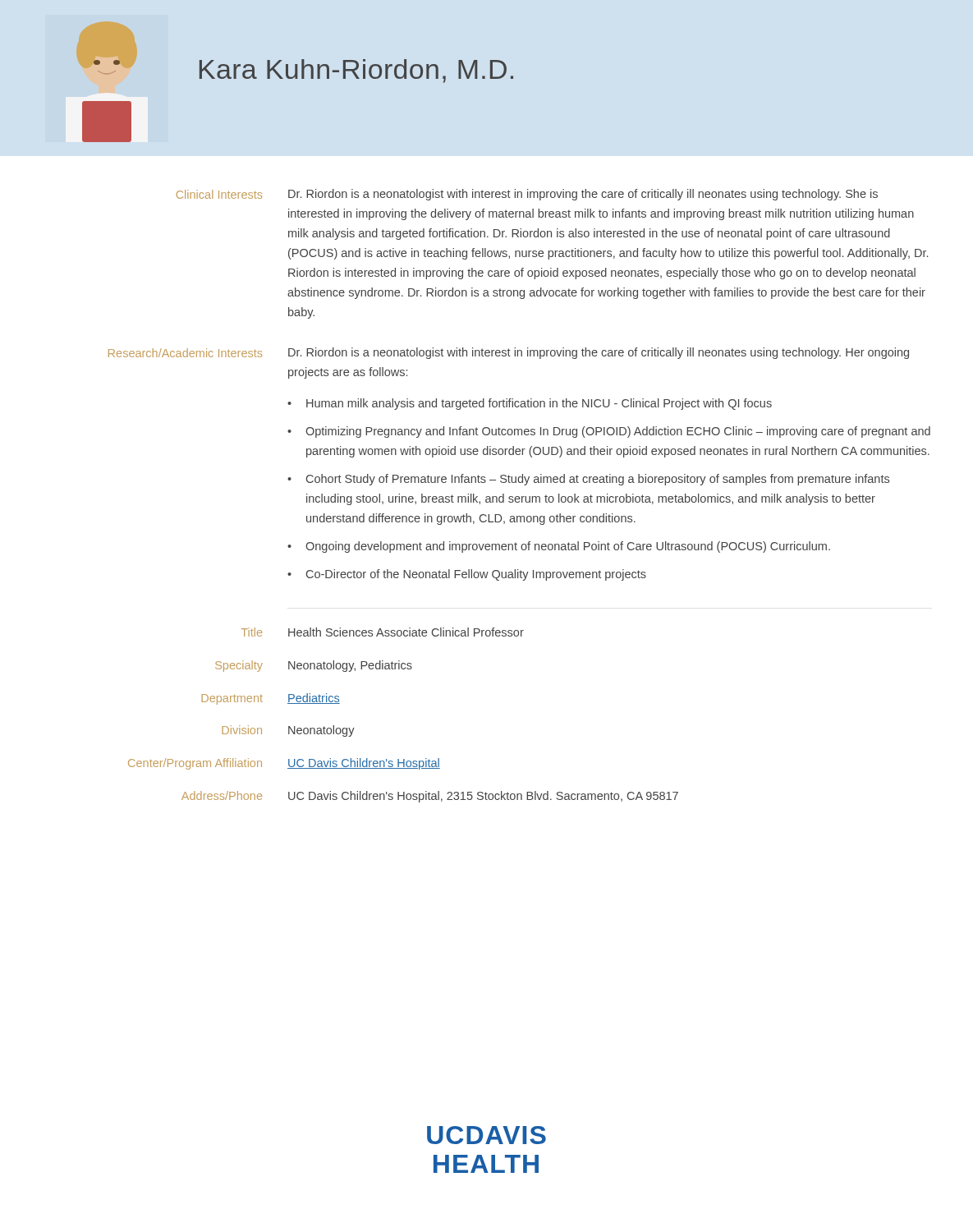This screenshot has height=1232, width=973.
Task: Locate the text "UC Davis Children's Hospital"
Action: pos(364,763)
